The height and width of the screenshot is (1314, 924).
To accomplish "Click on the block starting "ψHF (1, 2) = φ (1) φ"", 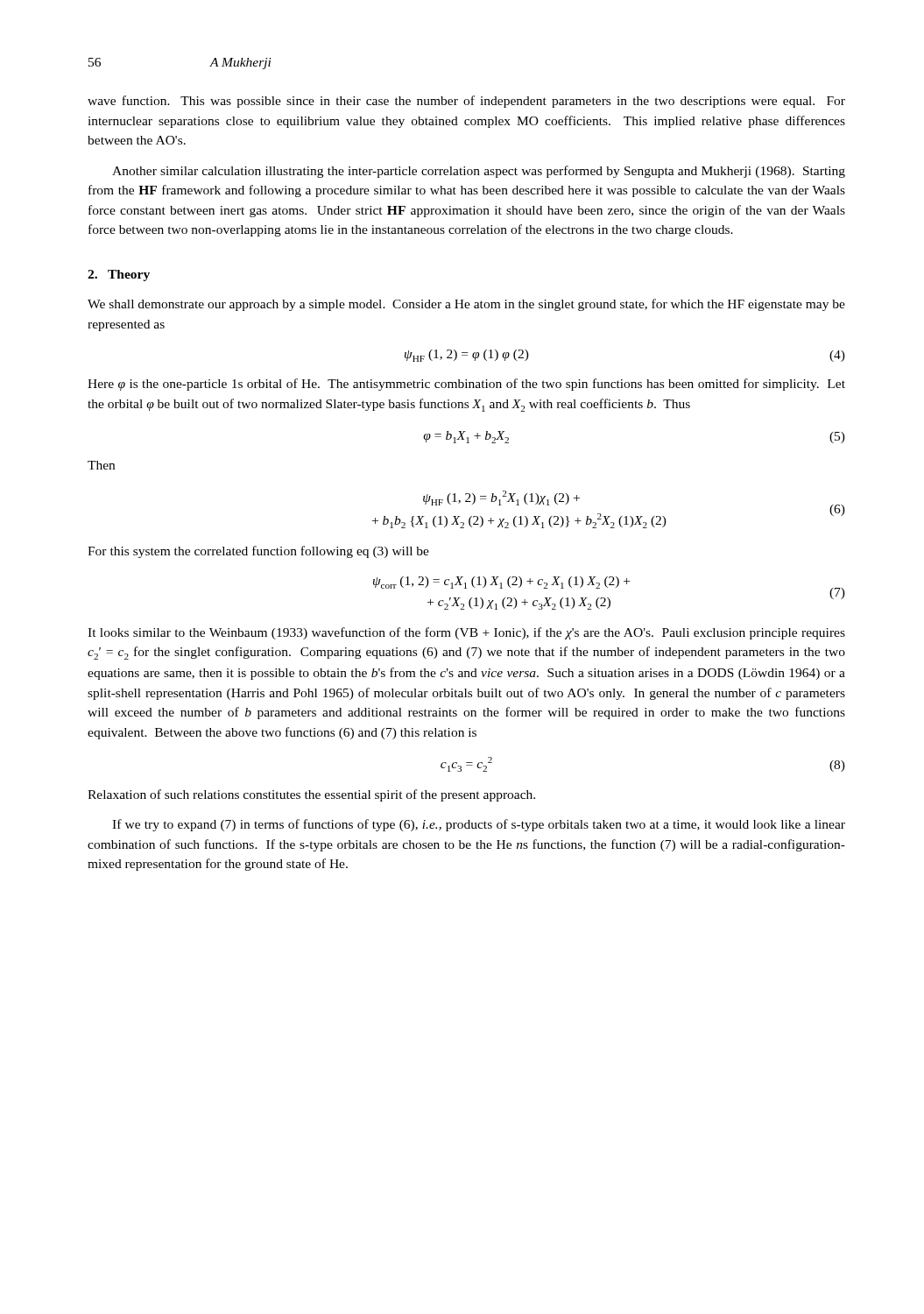I will tap(466, 355).
